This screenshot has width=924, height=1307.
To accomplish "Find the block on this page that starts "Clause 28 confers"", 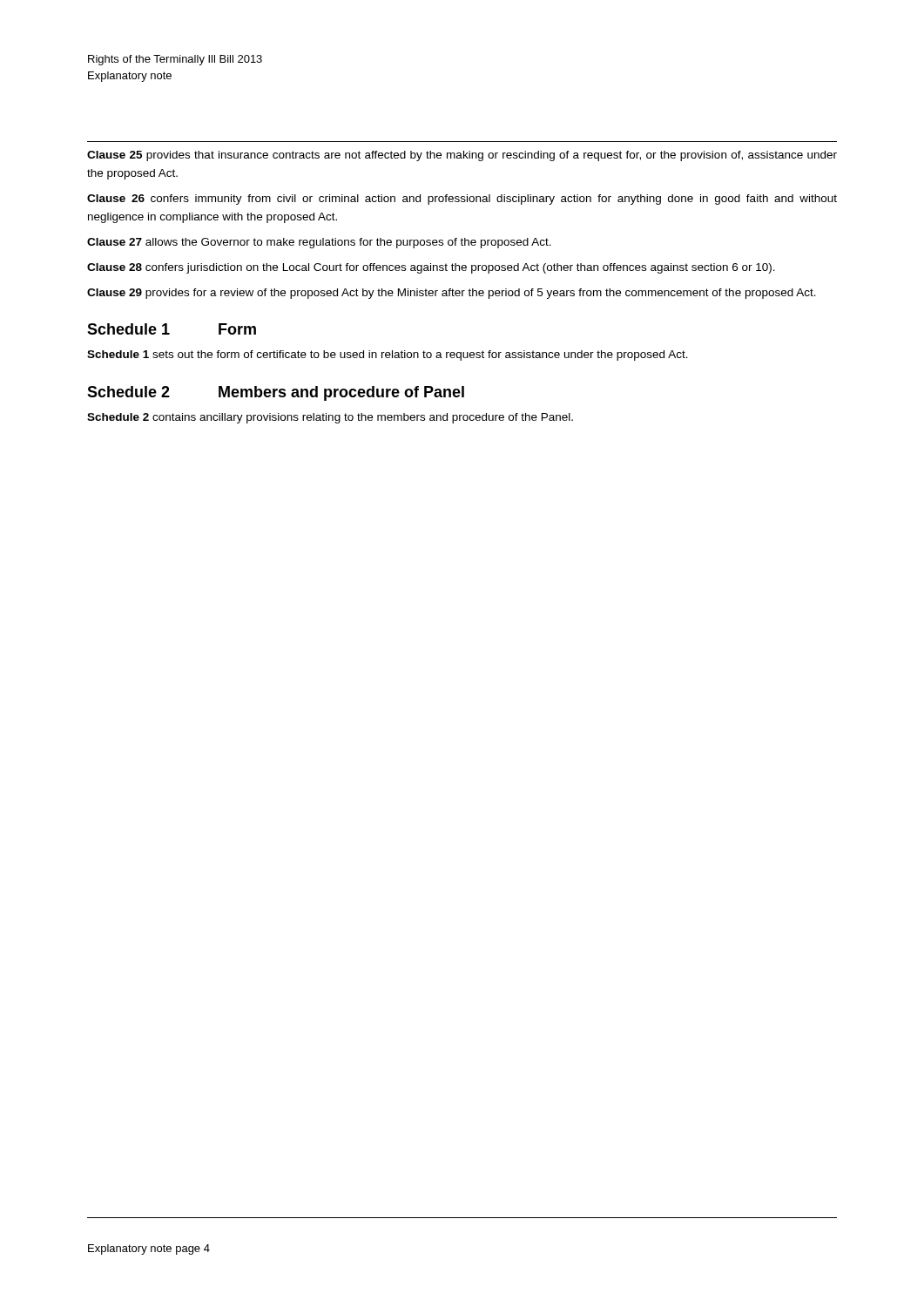I will pos(431,267).
